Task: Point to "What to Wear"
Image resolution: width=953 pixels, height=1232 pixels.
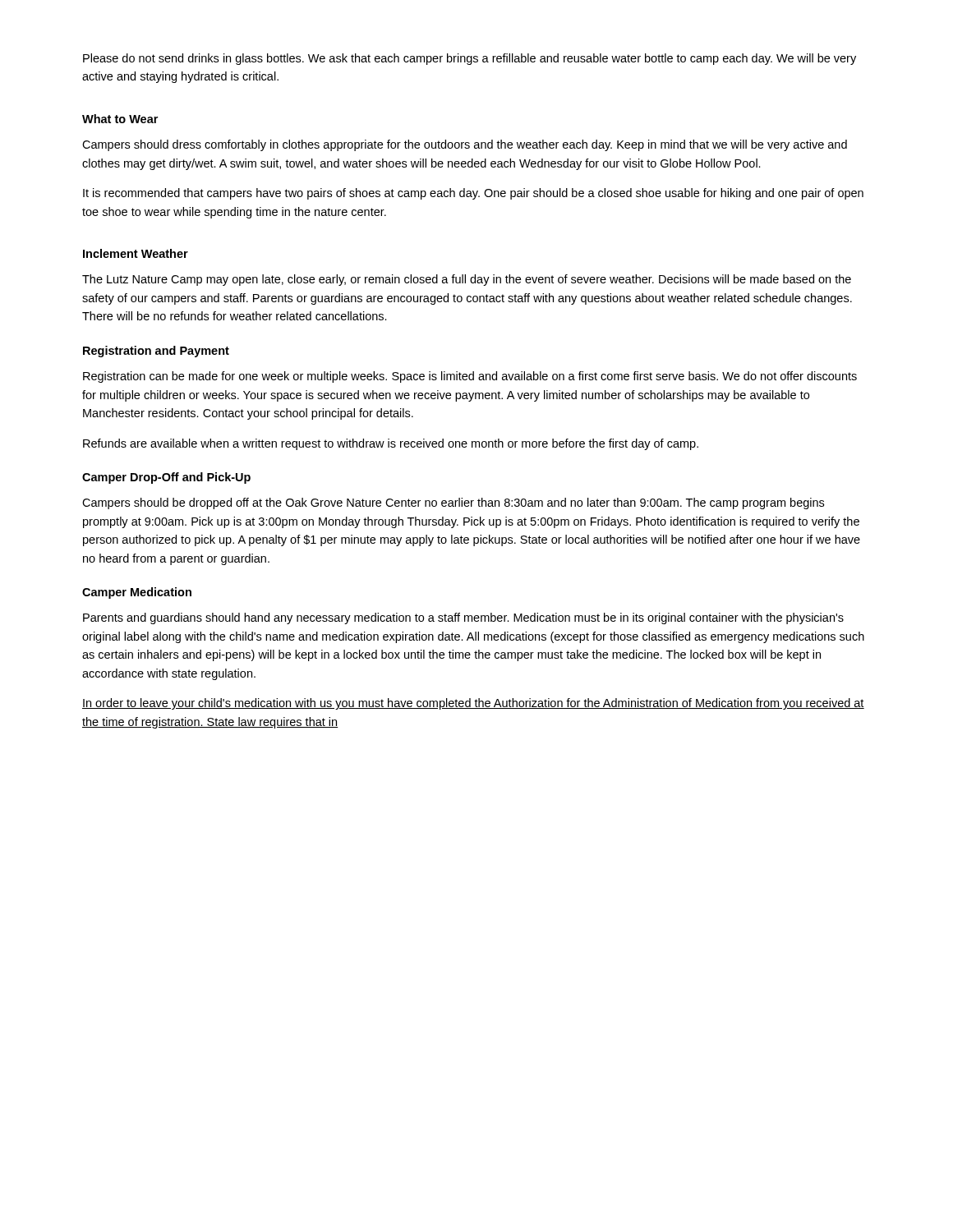Action: (x=120, y=119)
